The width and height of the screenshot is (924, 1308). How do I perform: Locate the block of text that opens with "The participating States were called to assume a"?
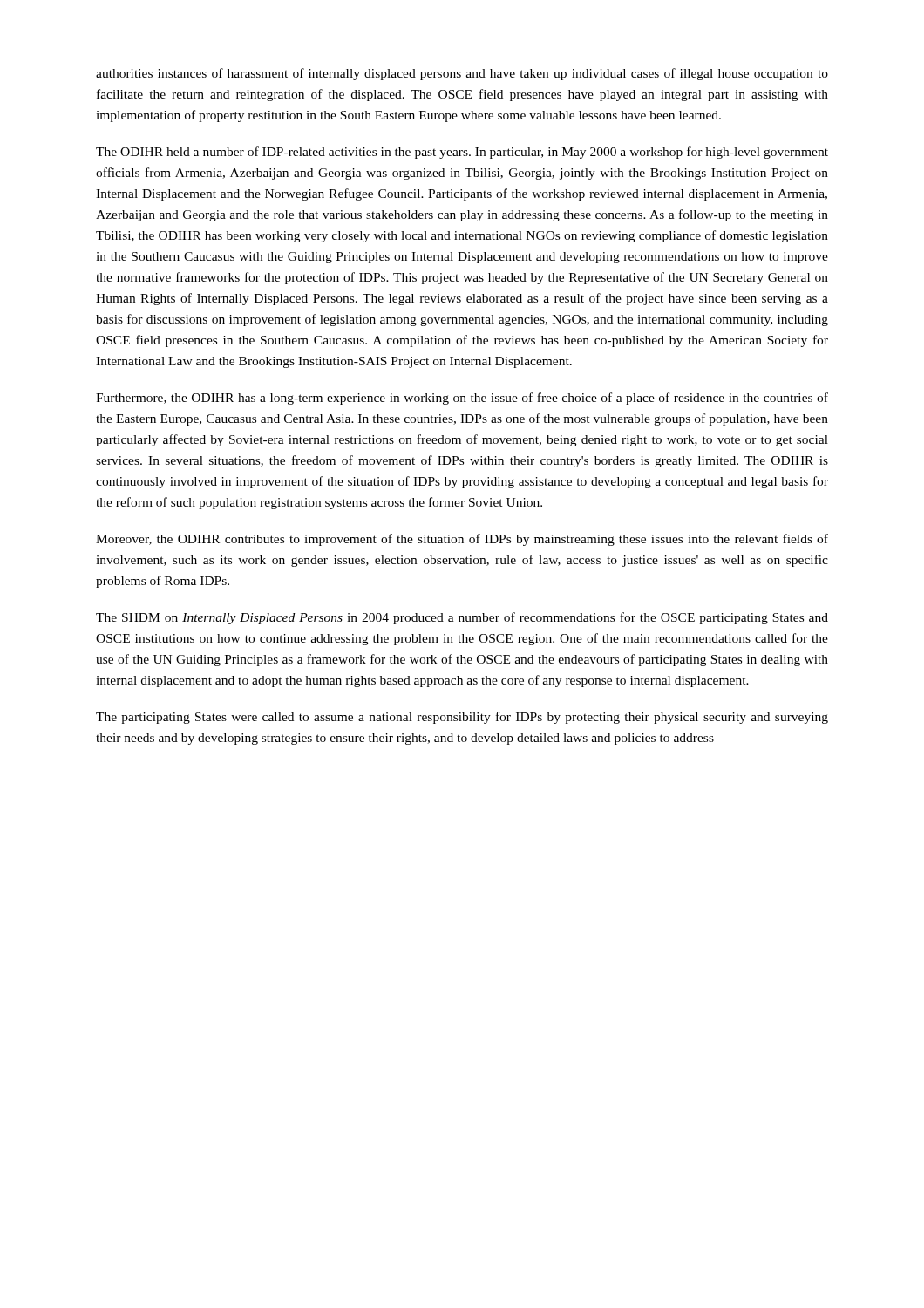tap(462, 727)
